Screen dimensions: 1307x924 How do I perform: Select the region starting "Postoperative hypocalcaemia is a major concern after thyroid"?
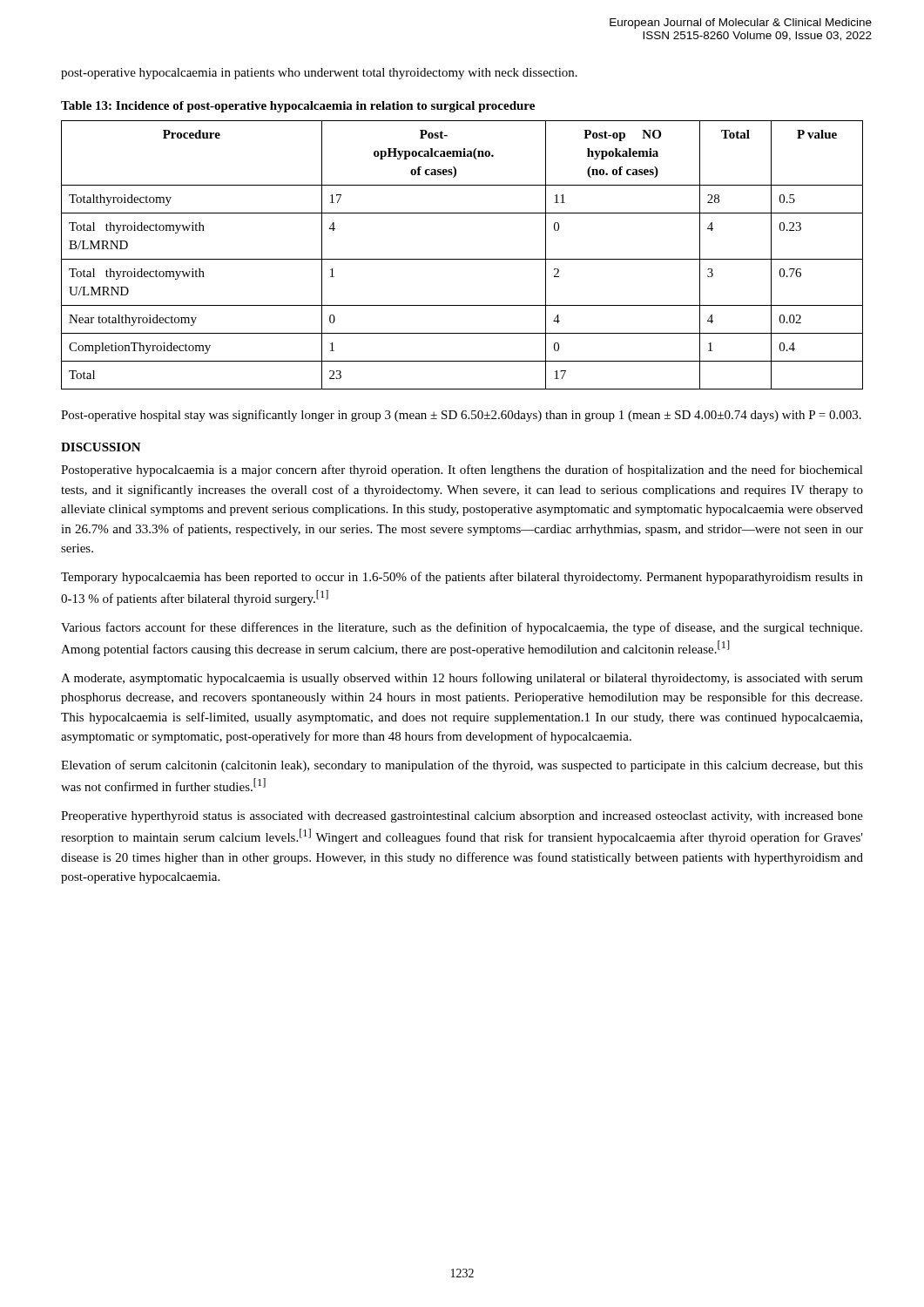(462, 509)
